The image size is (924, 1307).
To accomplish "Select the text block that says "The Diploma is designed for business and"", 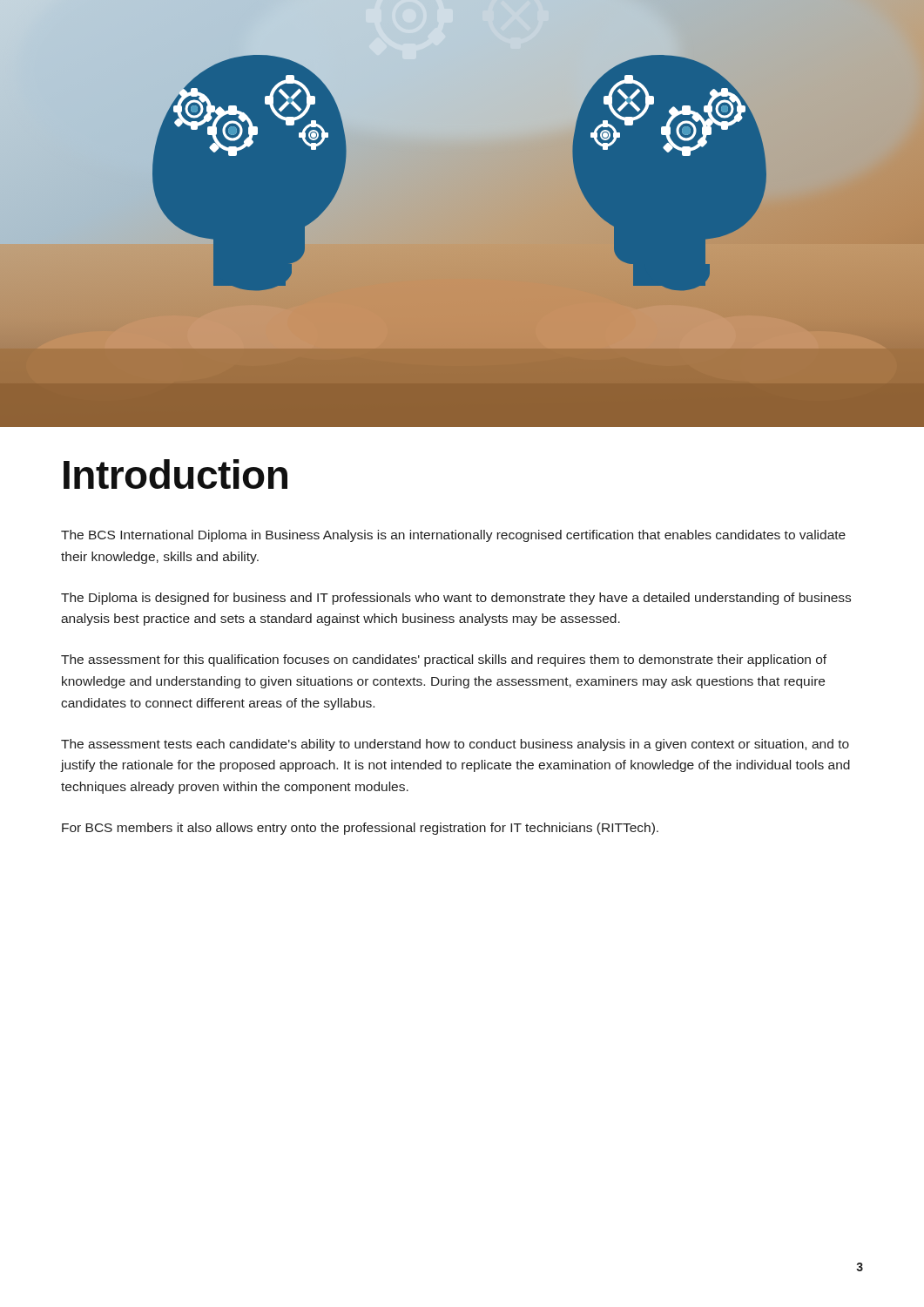I will tap(456, 608).
